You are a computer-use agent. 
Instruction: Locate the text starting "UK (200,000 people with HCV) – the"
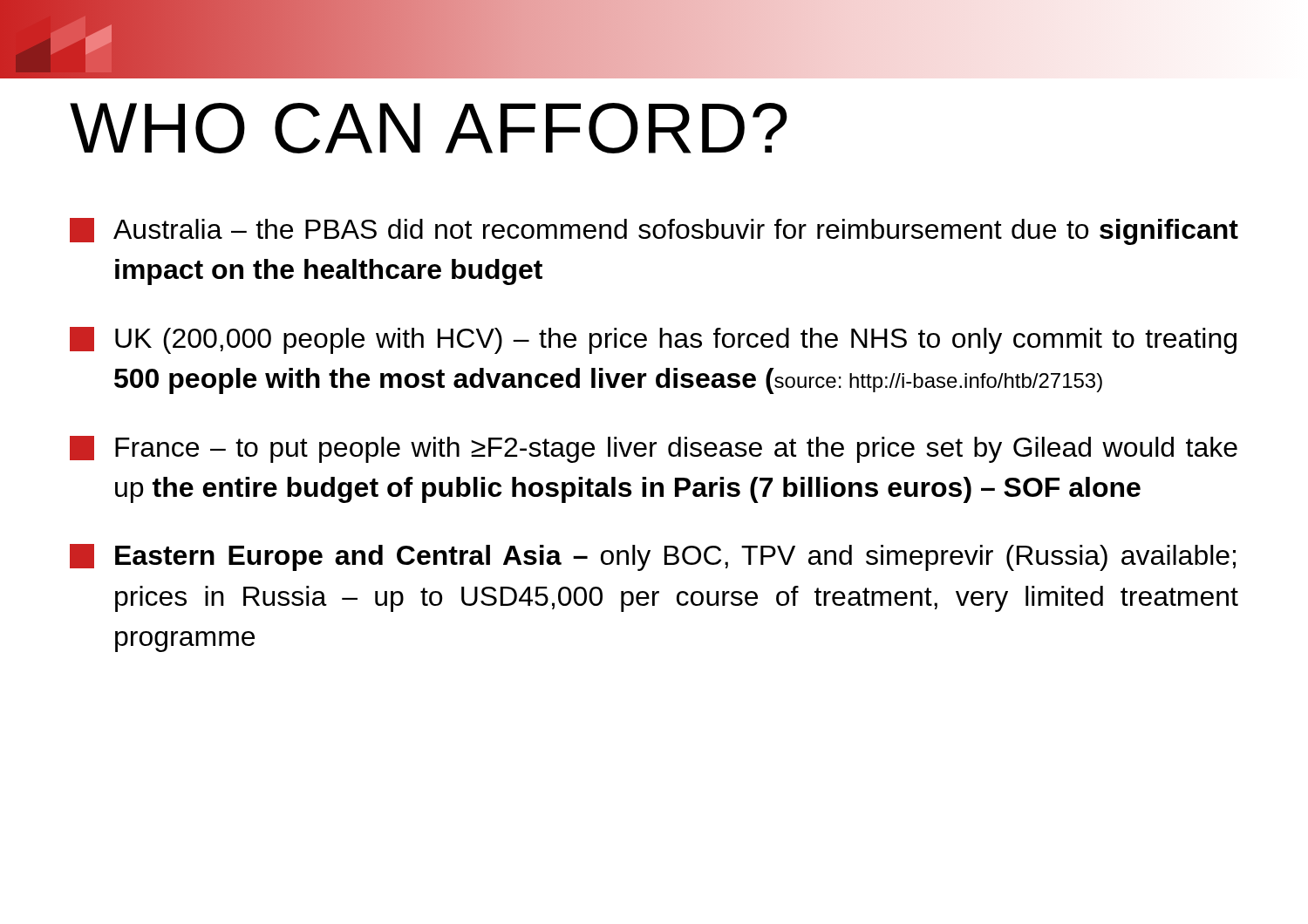pos(654,358)
